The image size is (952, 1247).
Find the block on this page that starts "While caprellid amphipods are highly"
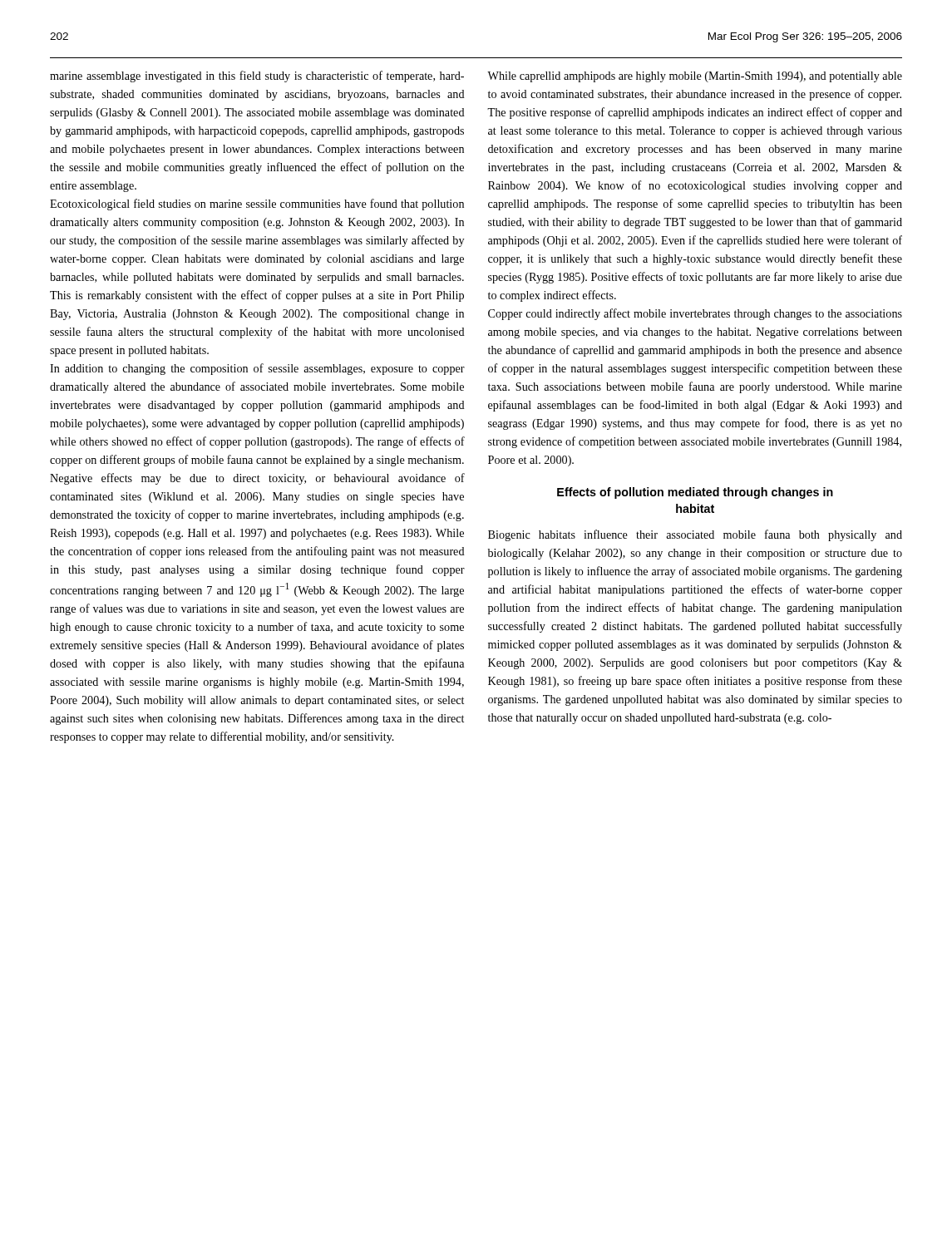695,185
